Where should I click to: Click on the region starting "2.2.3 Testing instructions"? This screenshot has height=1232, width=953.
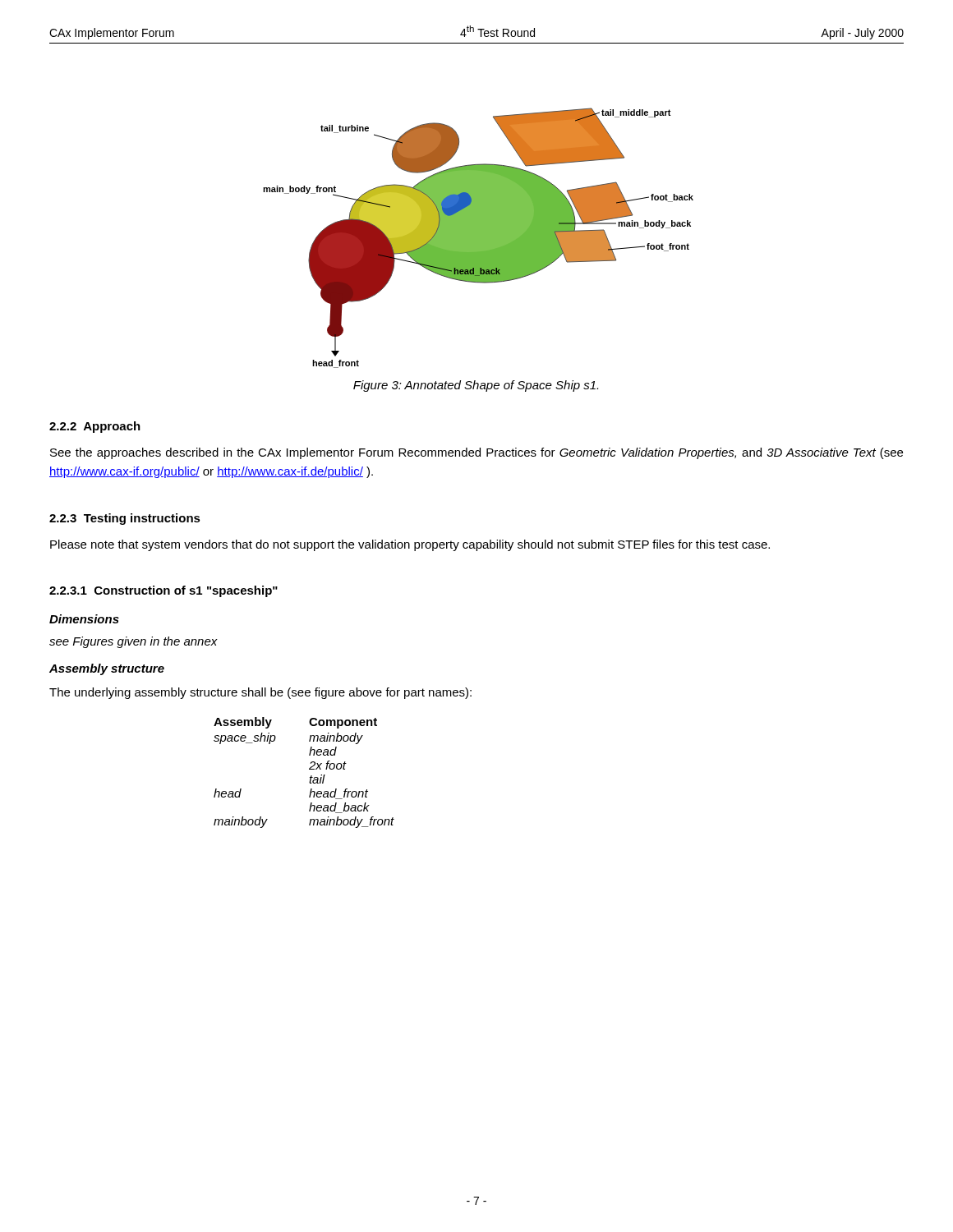click(125, 518)
